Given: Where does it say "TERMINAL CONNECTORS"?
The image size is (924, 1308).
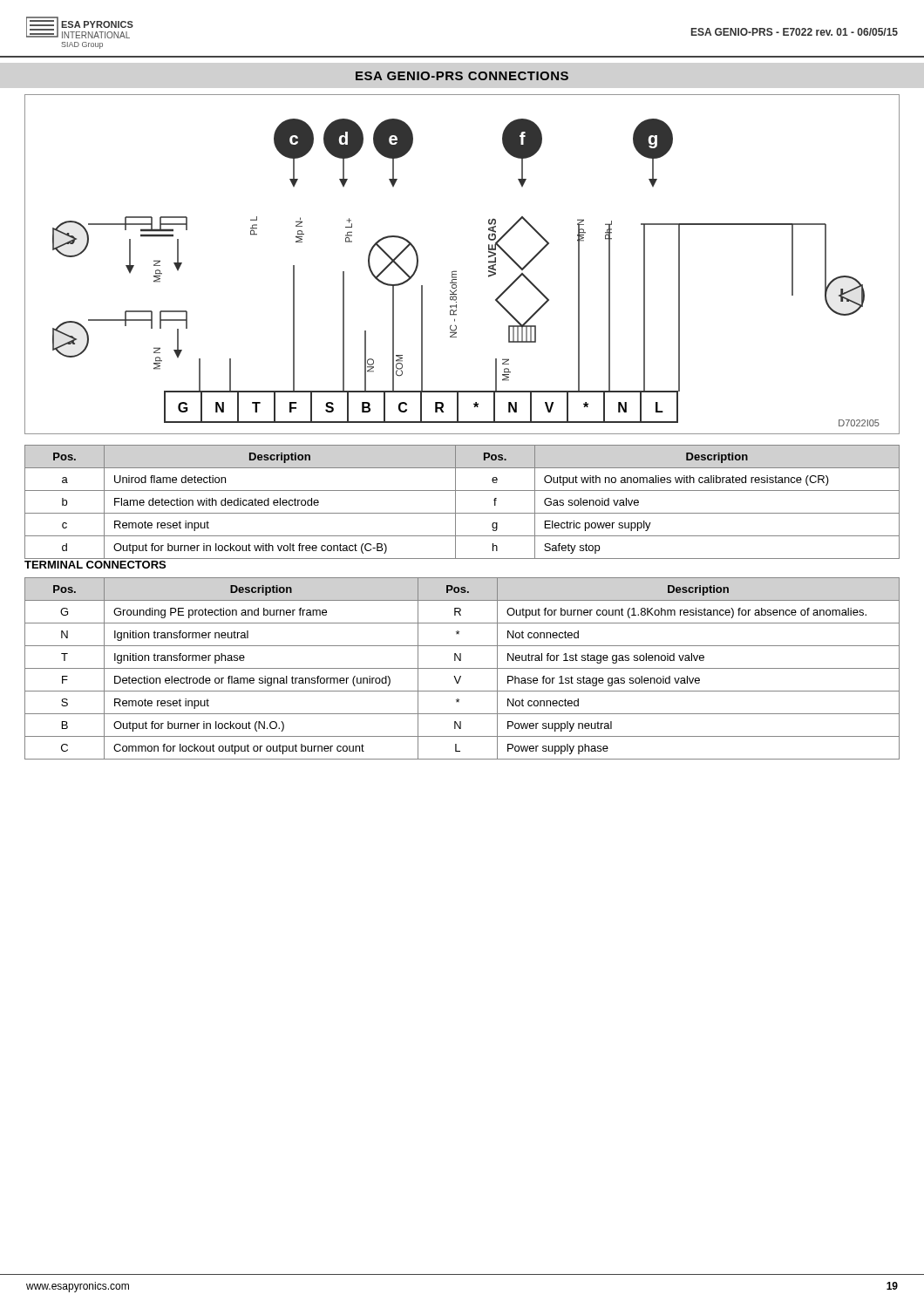Looking at the screenshot, I should [95, 565].
